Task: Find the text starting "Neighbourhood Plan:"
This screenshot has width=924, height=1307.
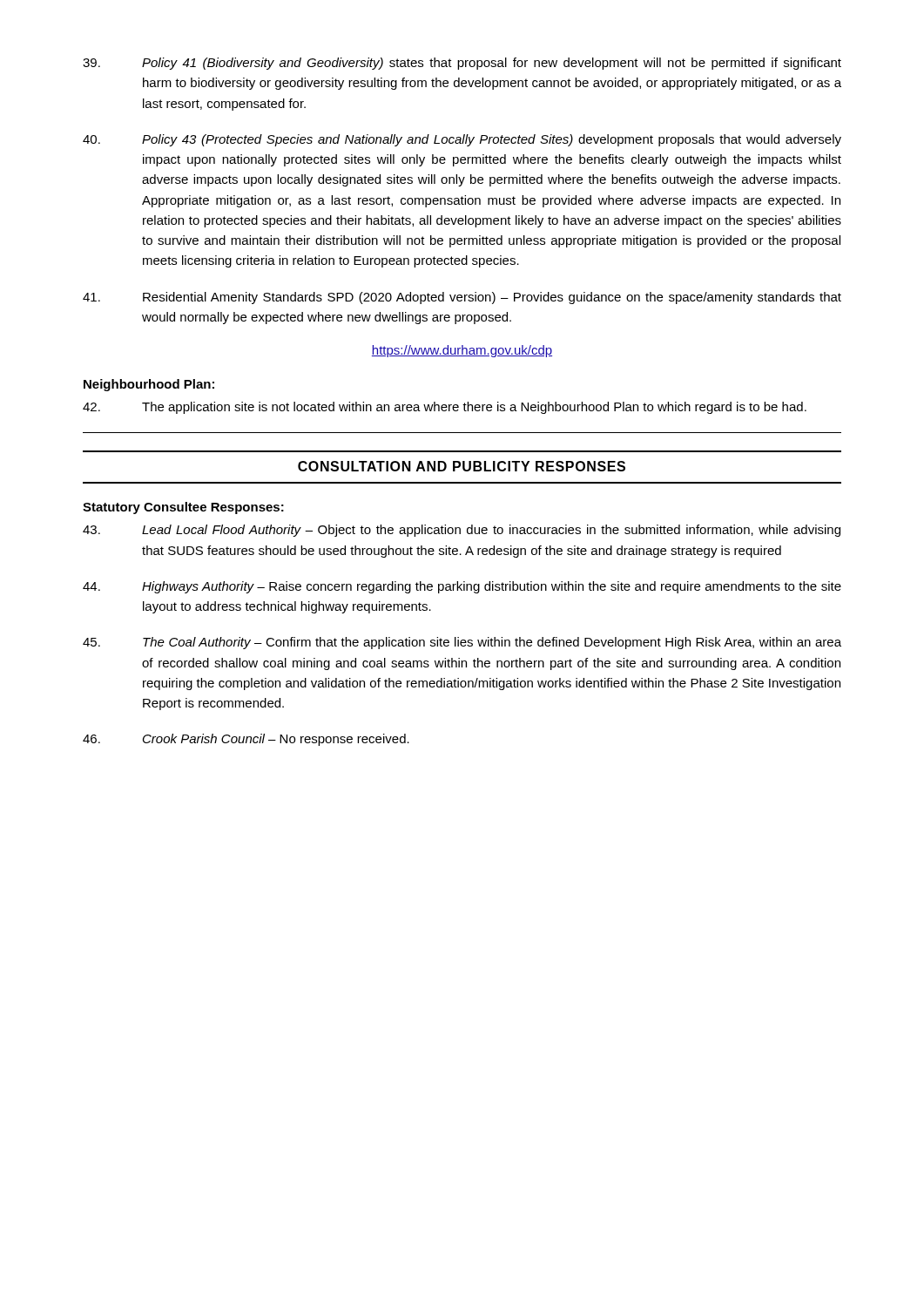Action: click(149, 384)
